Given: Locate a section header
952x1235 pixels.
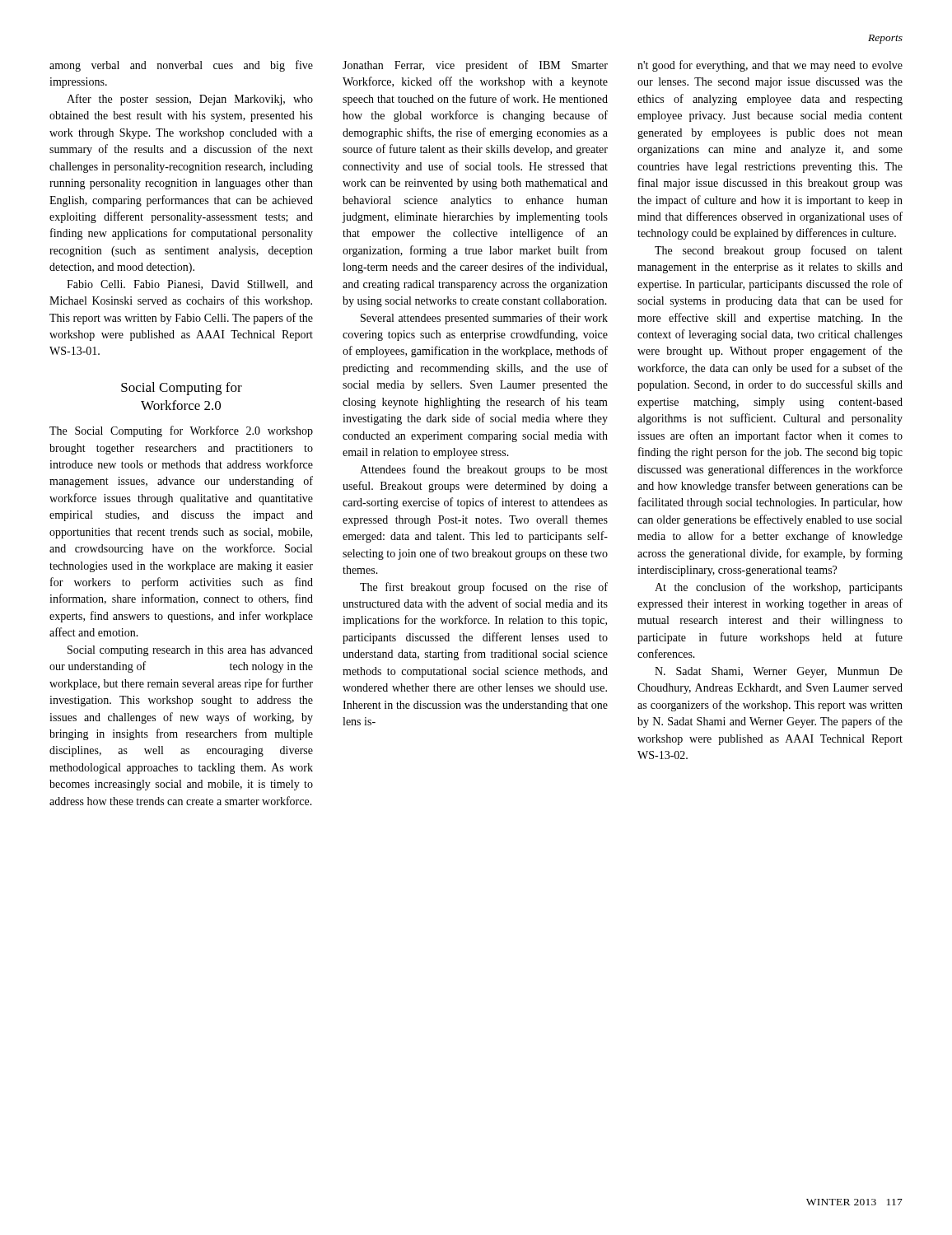Looking at the screenshot, I should click(181, 396).
